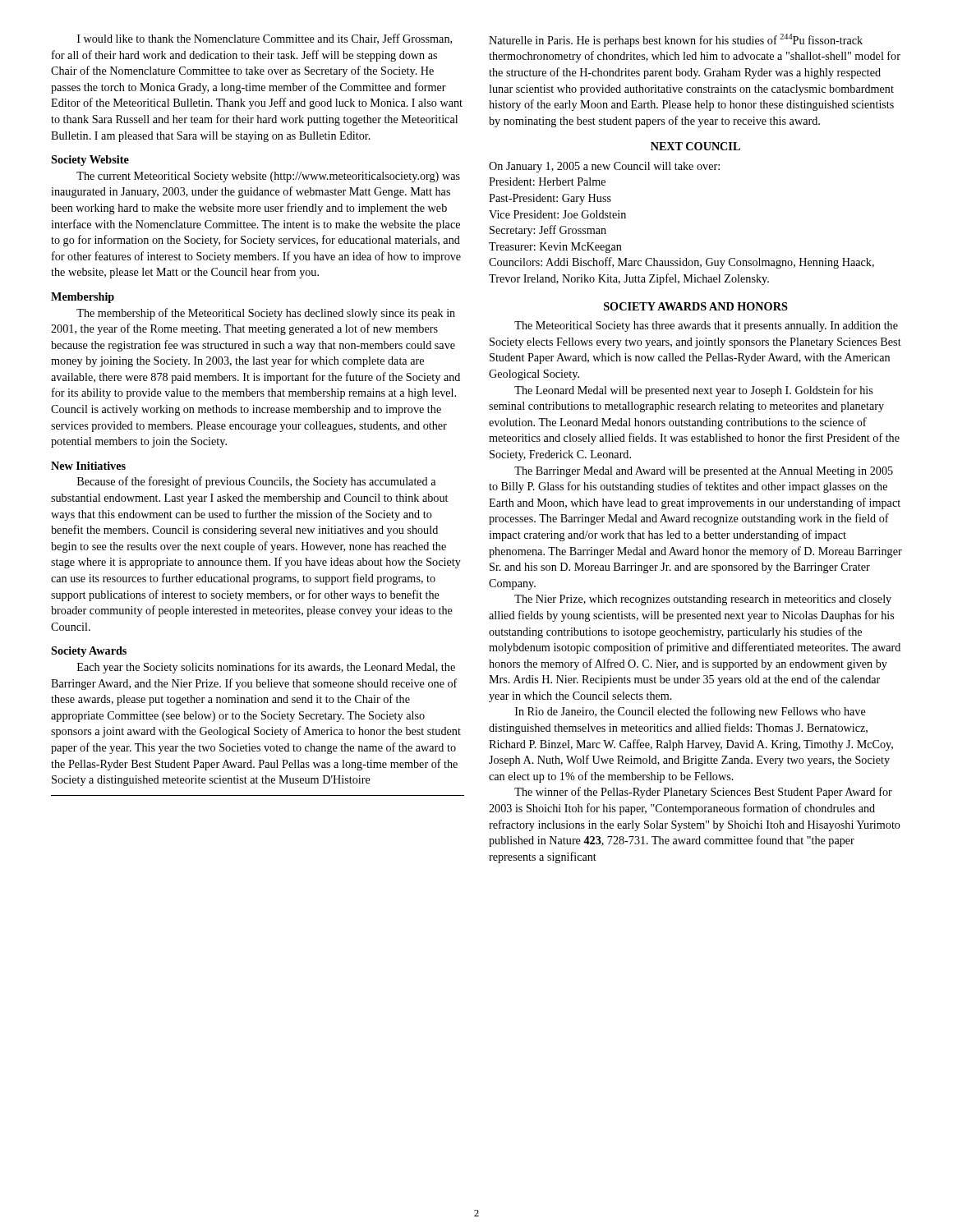Where is the passage that starts "The current Meteoritical Society website (http://www.meteoriticalsociety.org) was inaugurated"?
This screenshot has height=1232, width=953.
click(258, 224)
